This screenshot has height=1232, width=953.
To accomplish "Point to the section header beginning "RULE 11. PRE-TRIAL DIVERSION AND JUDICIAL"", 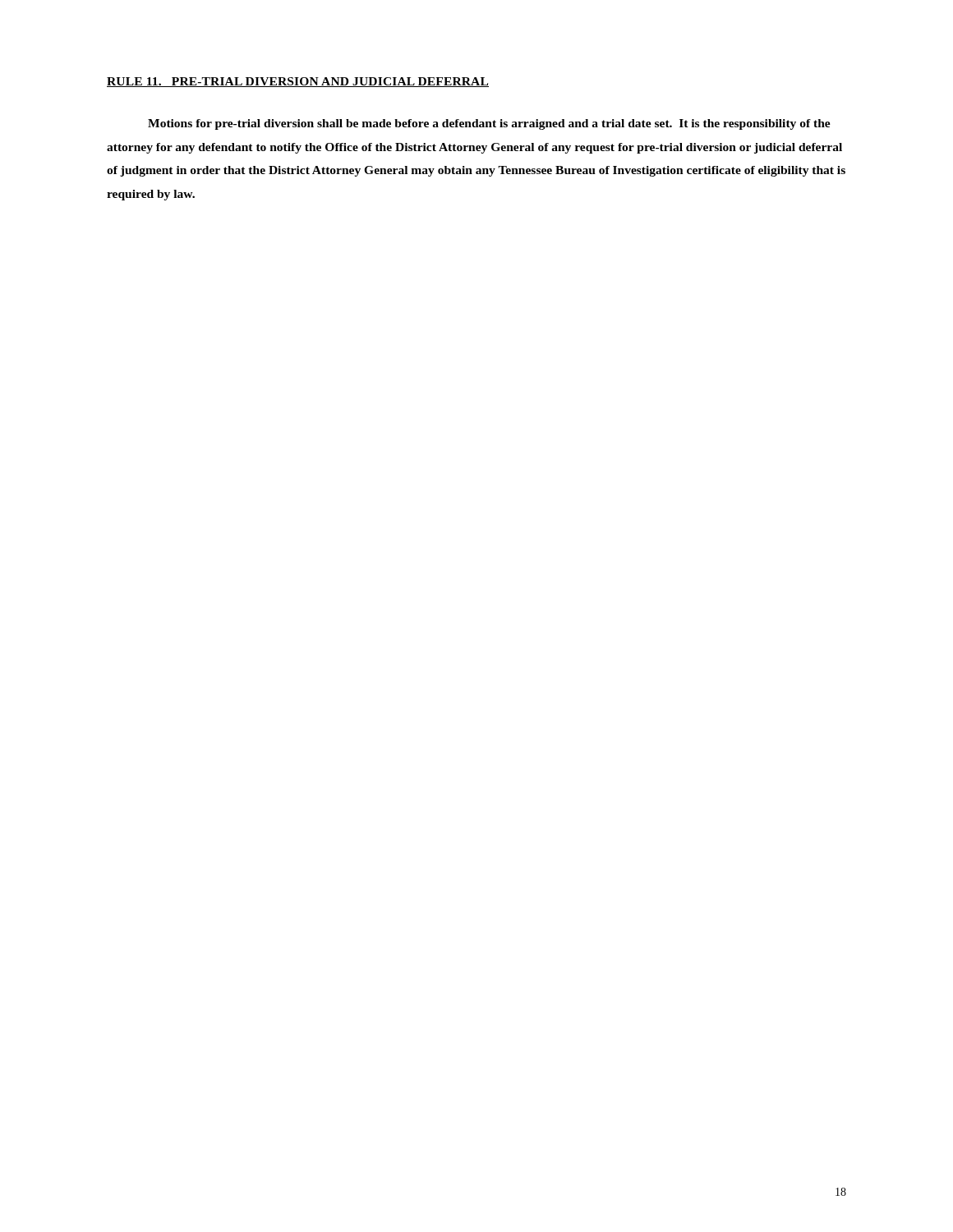I will (x=298, y=81).
